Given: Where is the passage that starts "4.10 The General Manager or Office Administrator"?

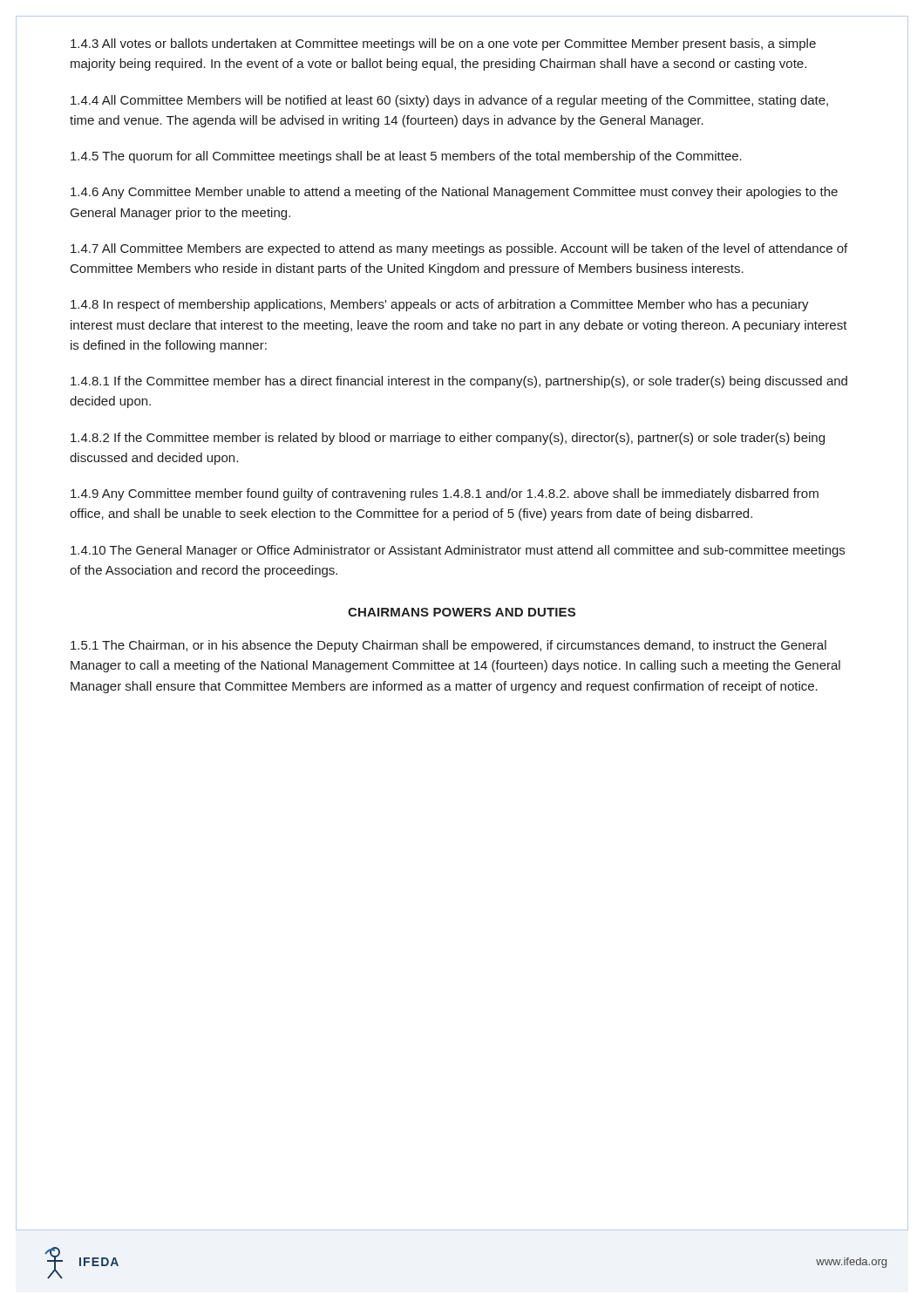Looking at the screenshot, I should point(458,559).
